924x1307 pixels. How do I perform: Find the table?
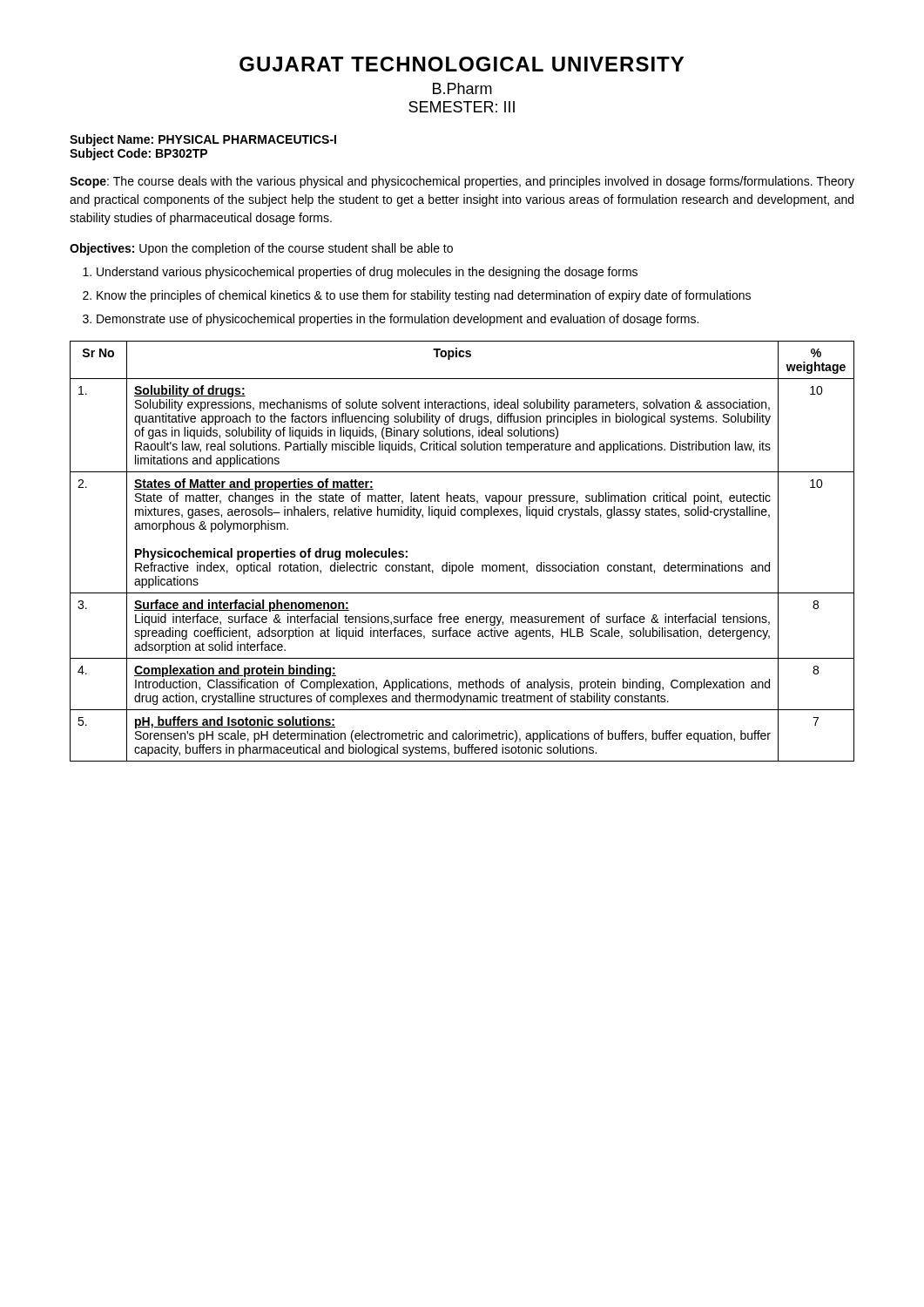462,551
